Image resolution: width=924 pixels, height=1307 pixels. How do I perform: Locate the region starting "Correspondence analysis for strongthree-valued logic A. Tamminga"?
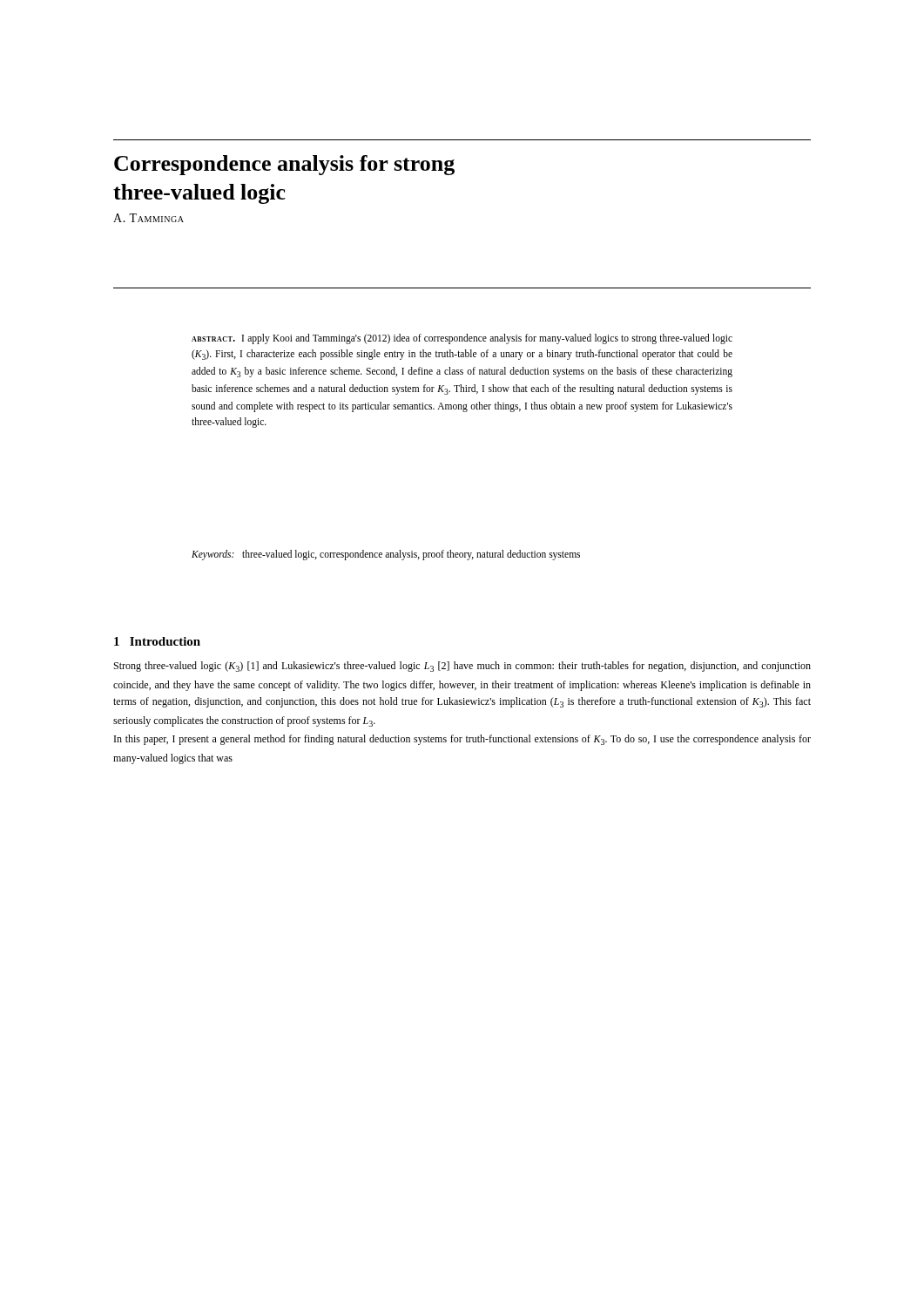tap(284, 165)
